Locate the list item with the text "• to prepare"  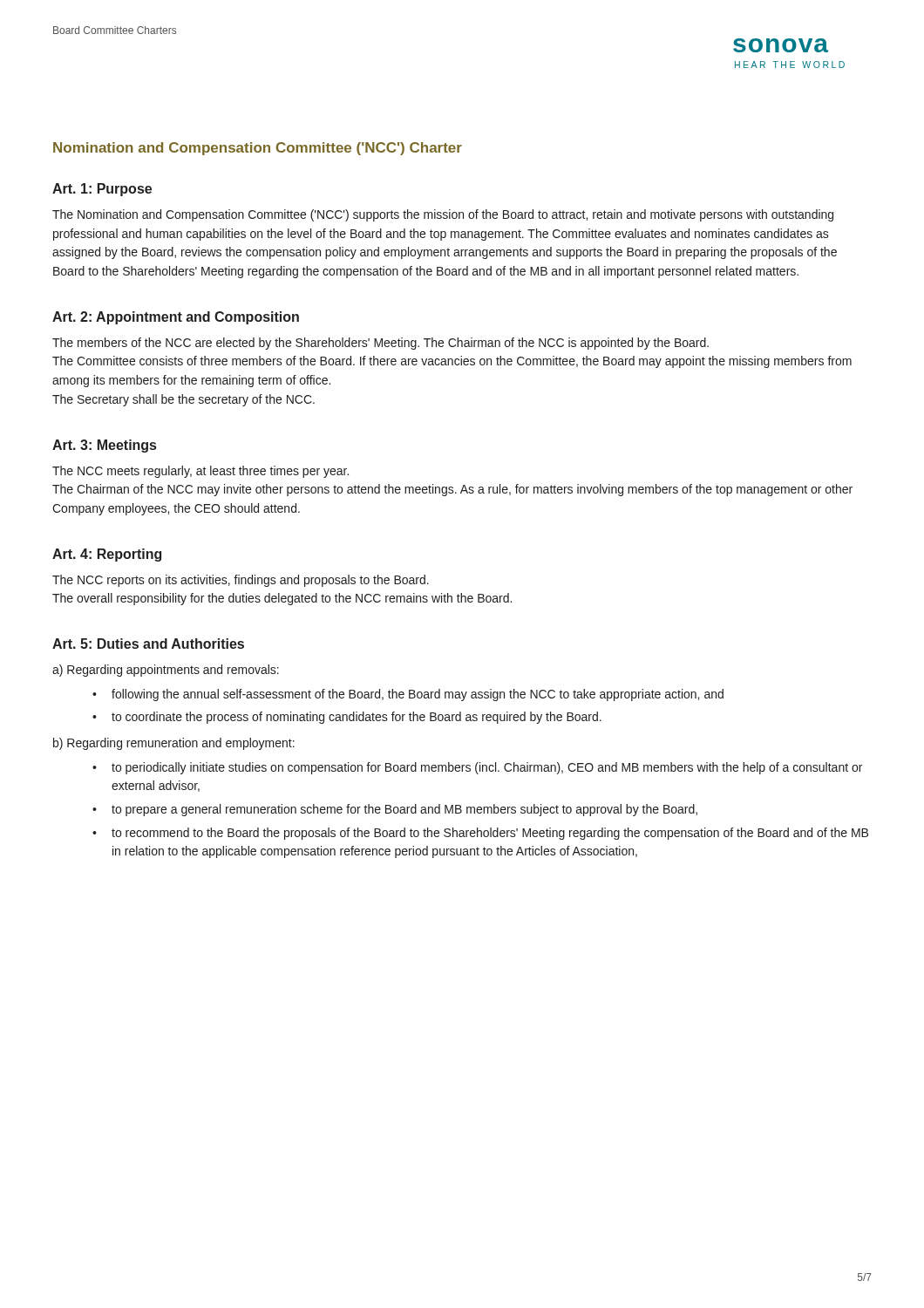coord(474,810)
